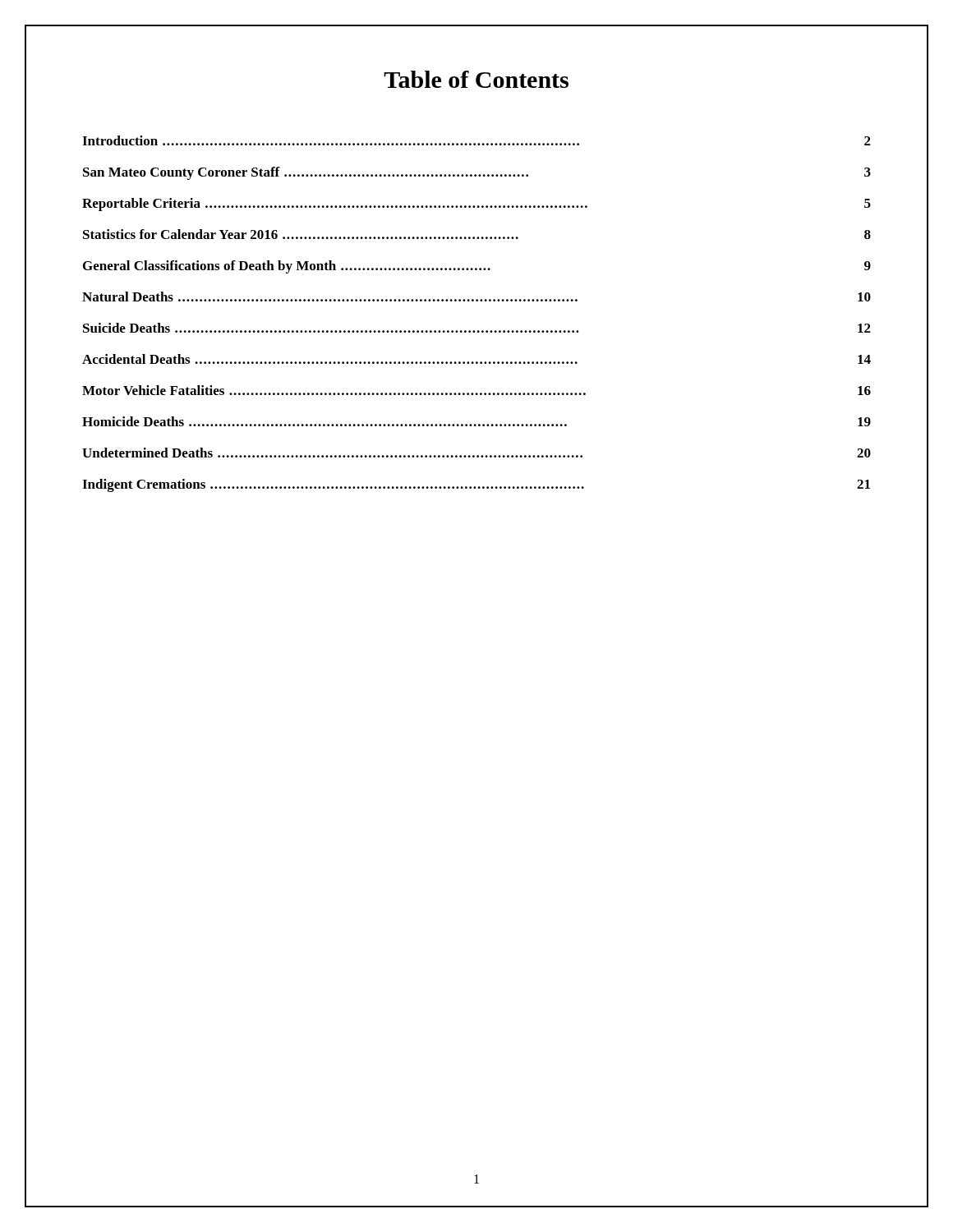The image size is (953, 1232).
Task: Navigate to the text starting "Table of Contents"
Action: click(476, 80)
